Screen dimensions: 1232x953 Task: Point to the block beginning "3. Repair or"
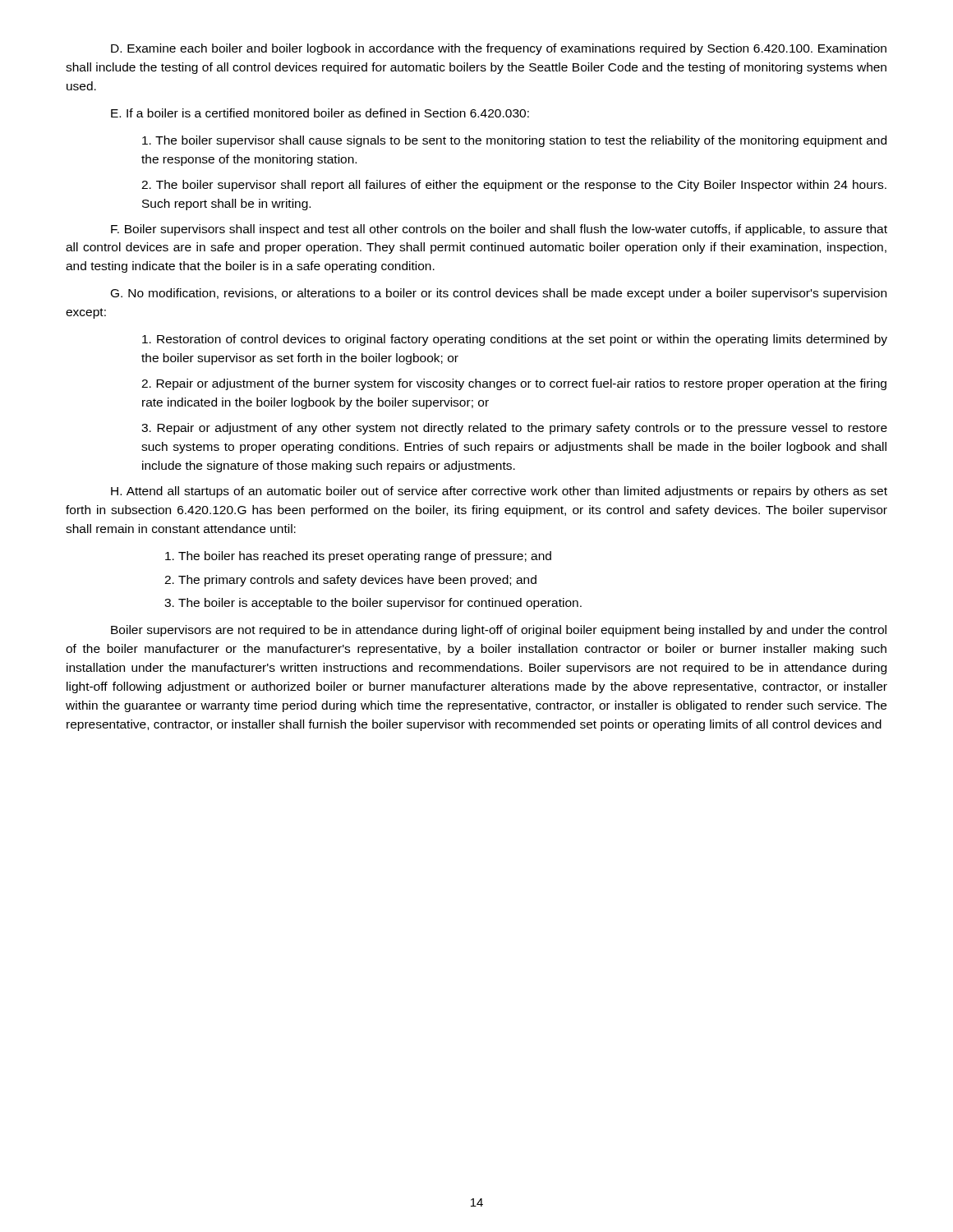point(514,446)
